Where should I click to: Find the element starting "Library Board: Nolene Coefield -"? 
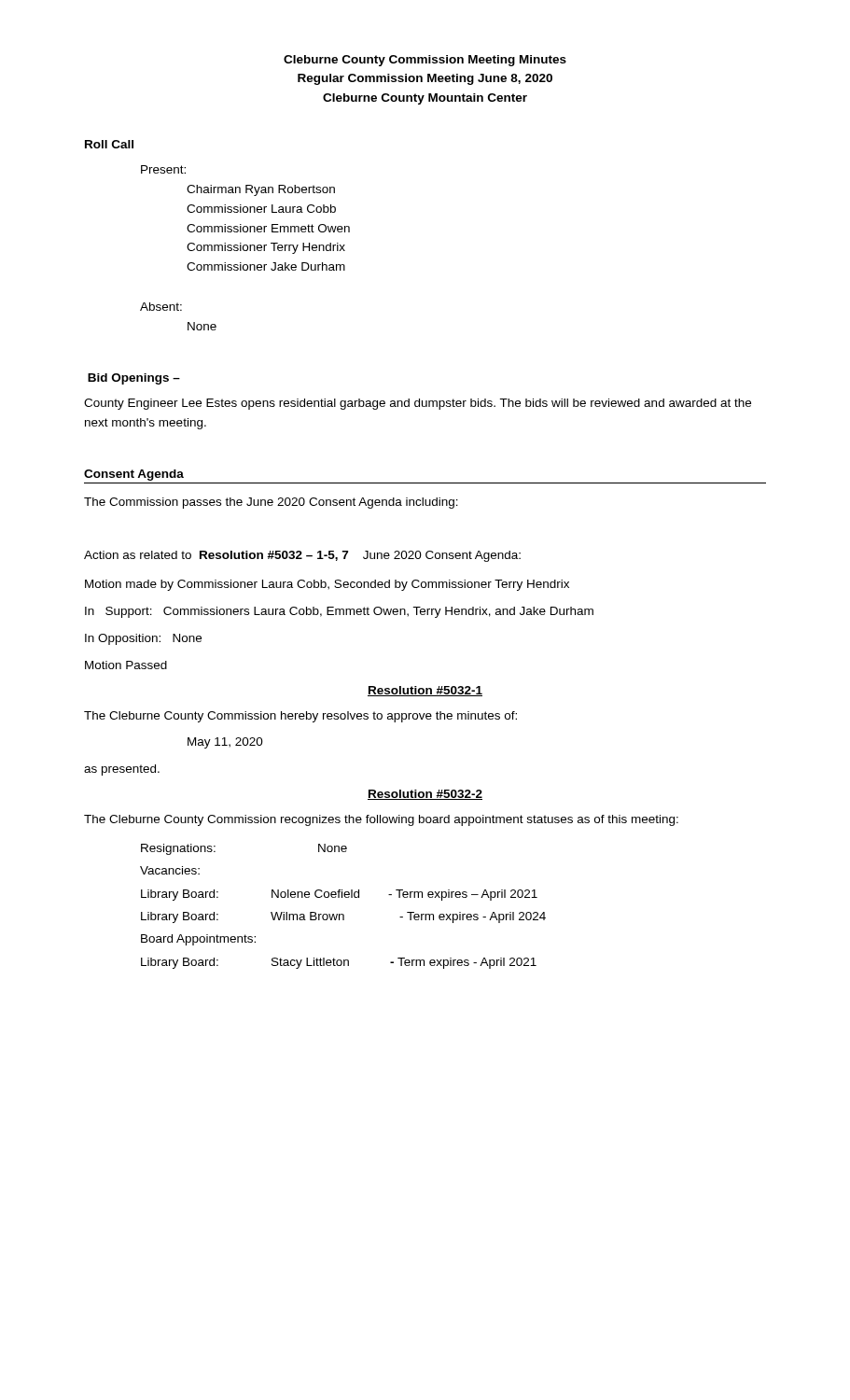coord(339,894)
